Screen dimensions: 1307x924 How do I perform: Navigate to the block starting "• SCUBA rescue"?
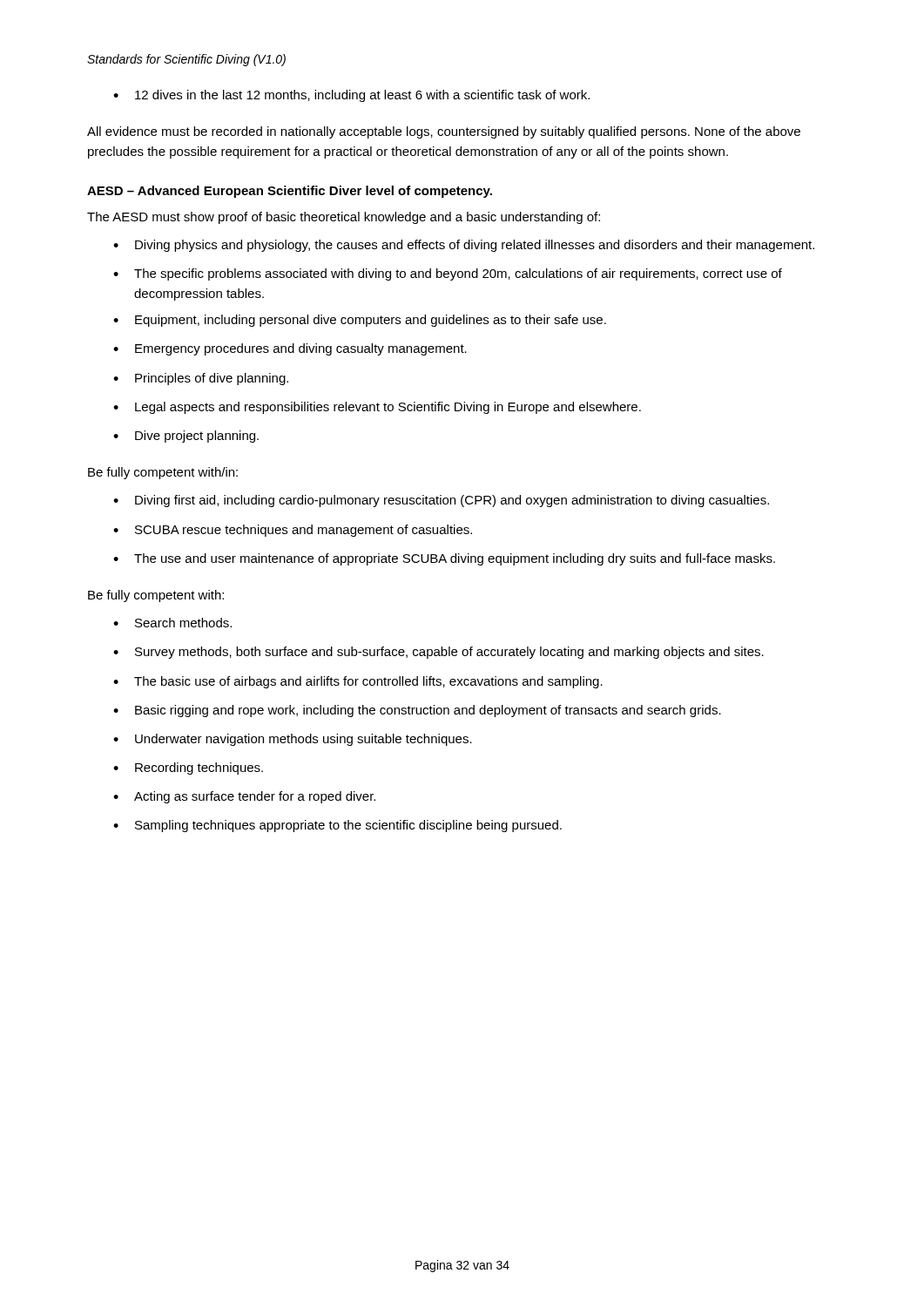point(475,531)
